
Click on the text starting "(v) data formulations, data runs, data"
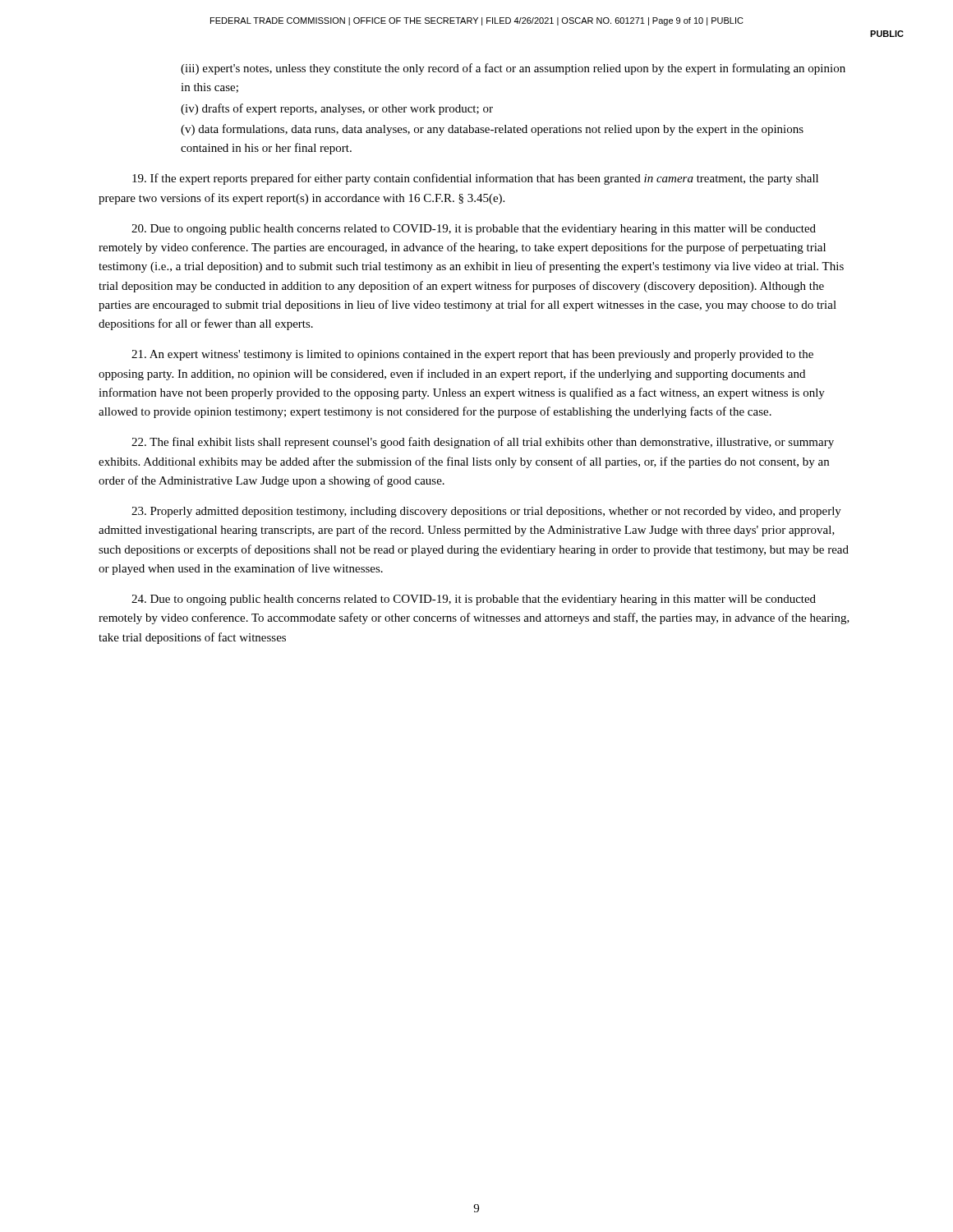point(492,138)
